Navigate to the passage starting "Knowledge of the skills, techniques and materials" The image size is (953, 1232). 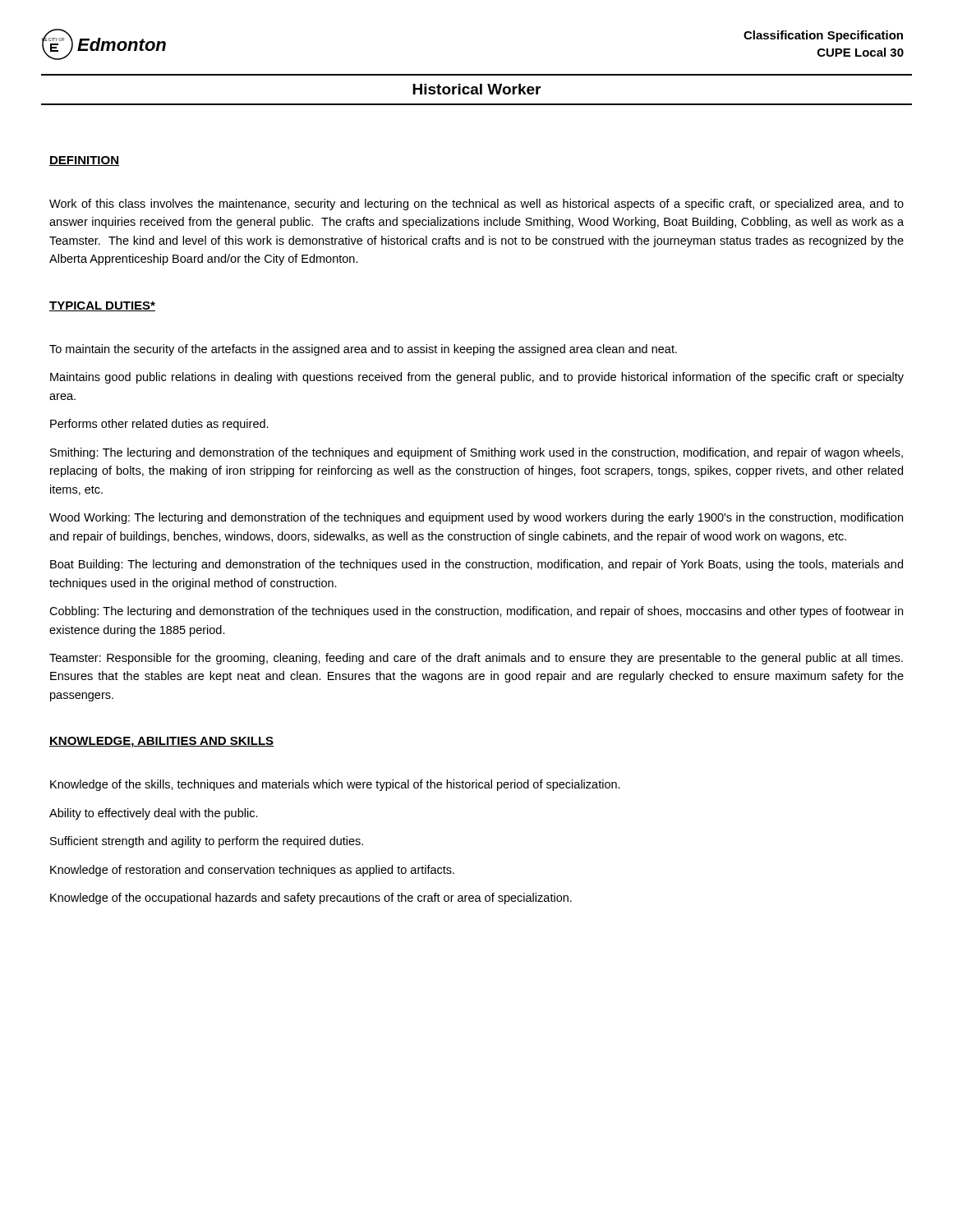[335, 785]
